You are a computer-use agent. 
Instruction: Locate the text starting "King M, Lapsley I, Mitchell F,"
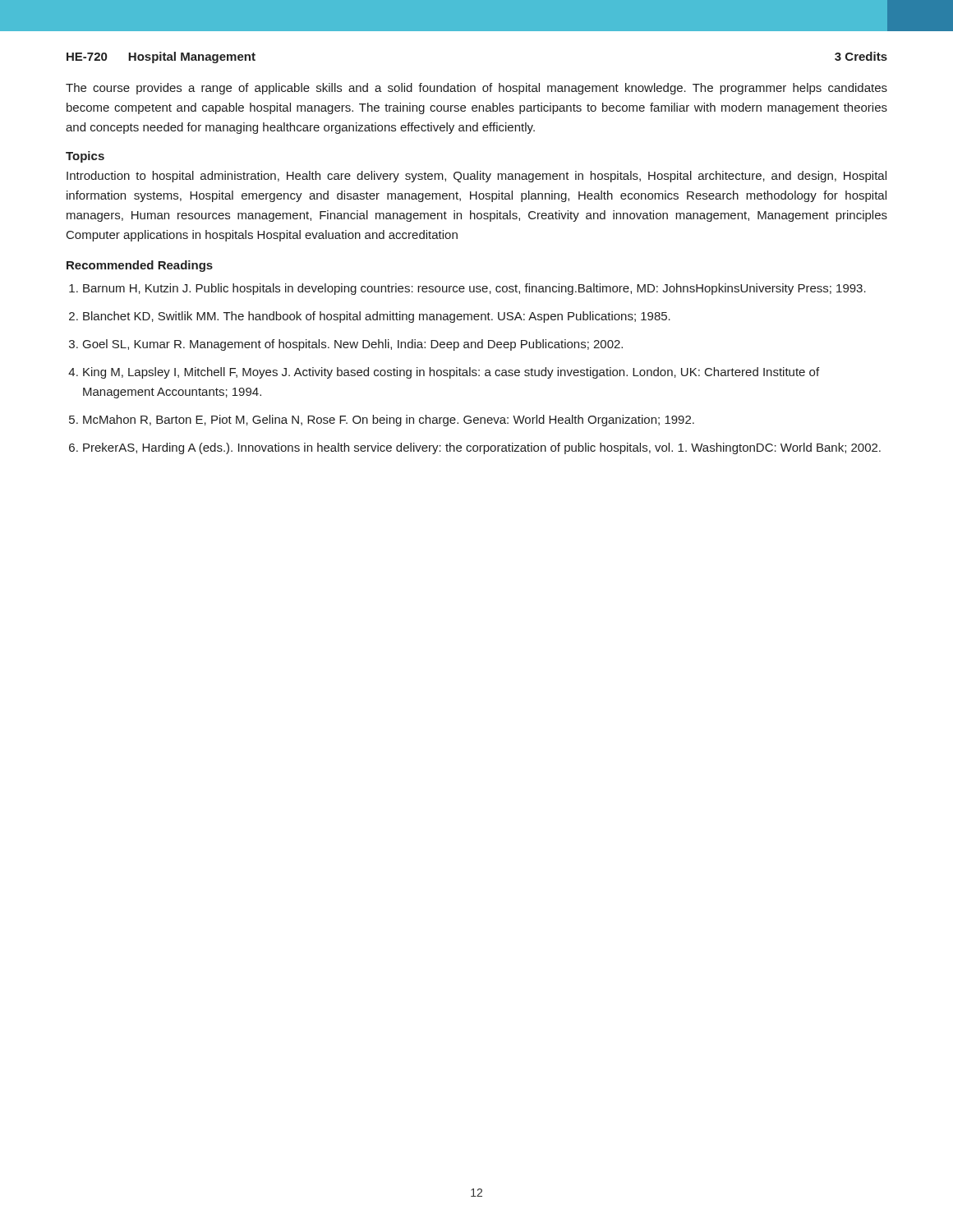pos(451,381)
